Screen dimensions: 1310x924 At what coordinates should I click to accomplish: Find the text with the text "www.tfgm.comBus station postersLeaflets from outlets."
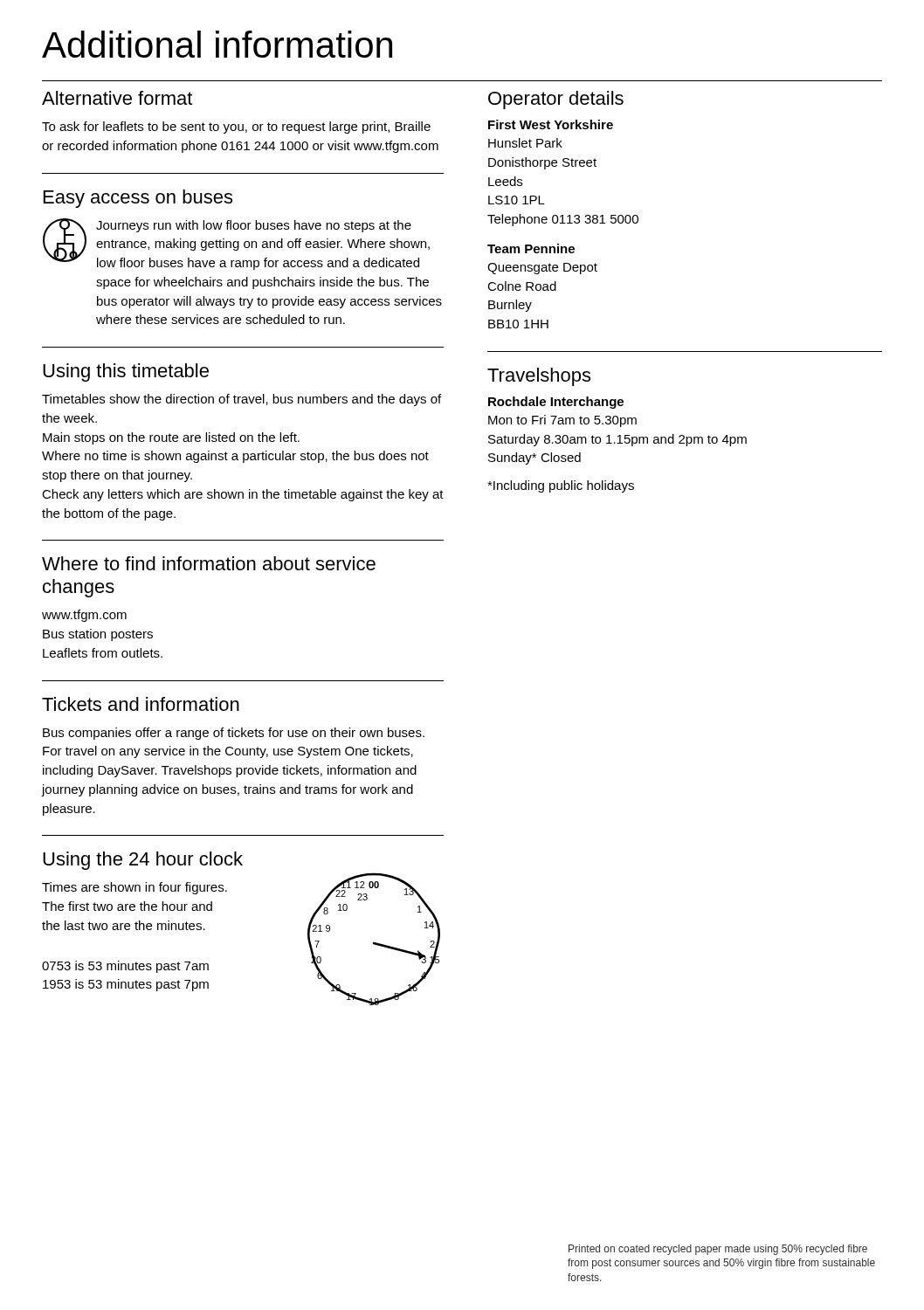pyautogui.click(x=84, y=616)
